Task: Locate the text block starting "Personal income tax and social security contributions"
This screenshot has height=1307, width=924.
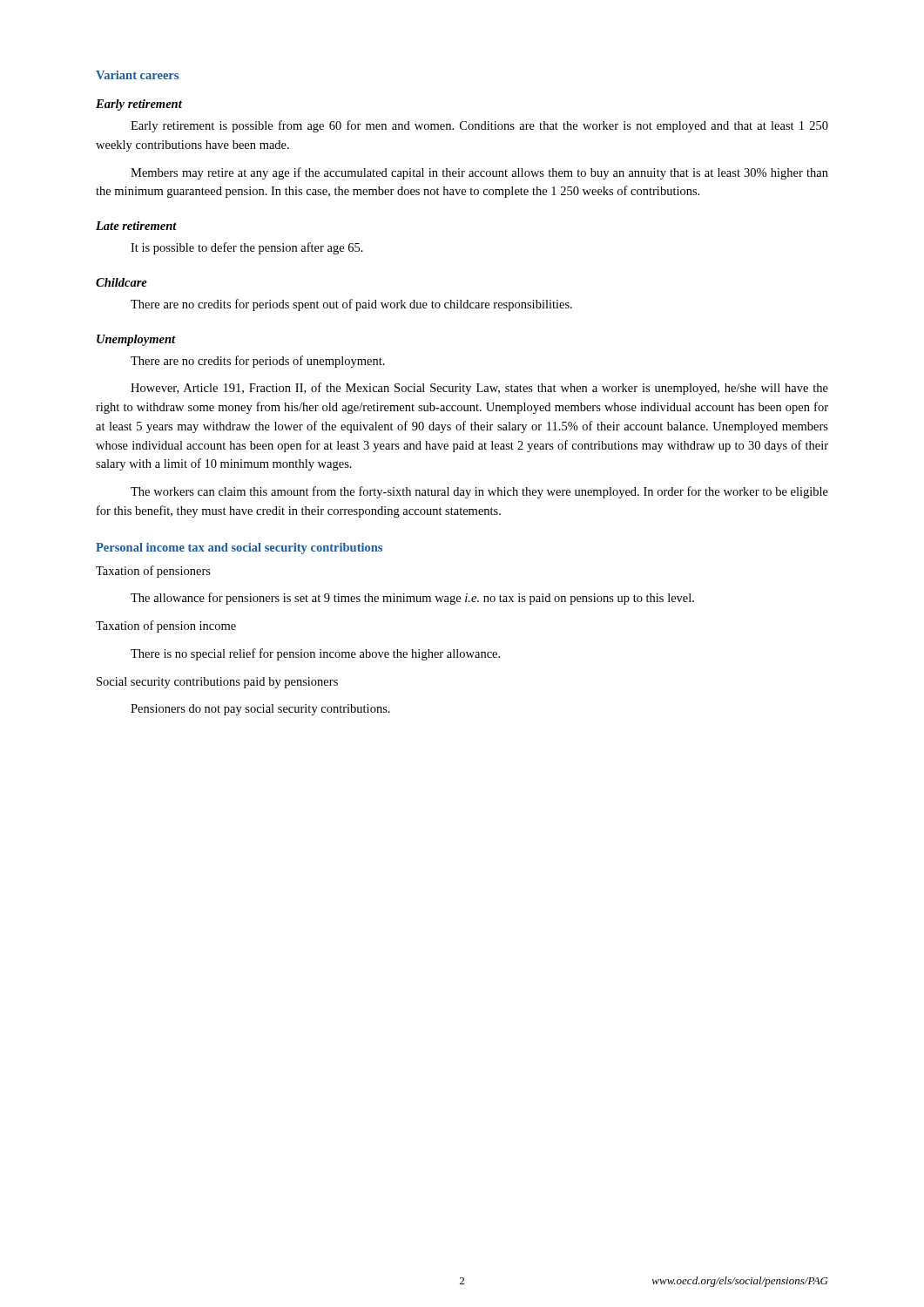Action: pyautogui.click(x=239, y=547)
